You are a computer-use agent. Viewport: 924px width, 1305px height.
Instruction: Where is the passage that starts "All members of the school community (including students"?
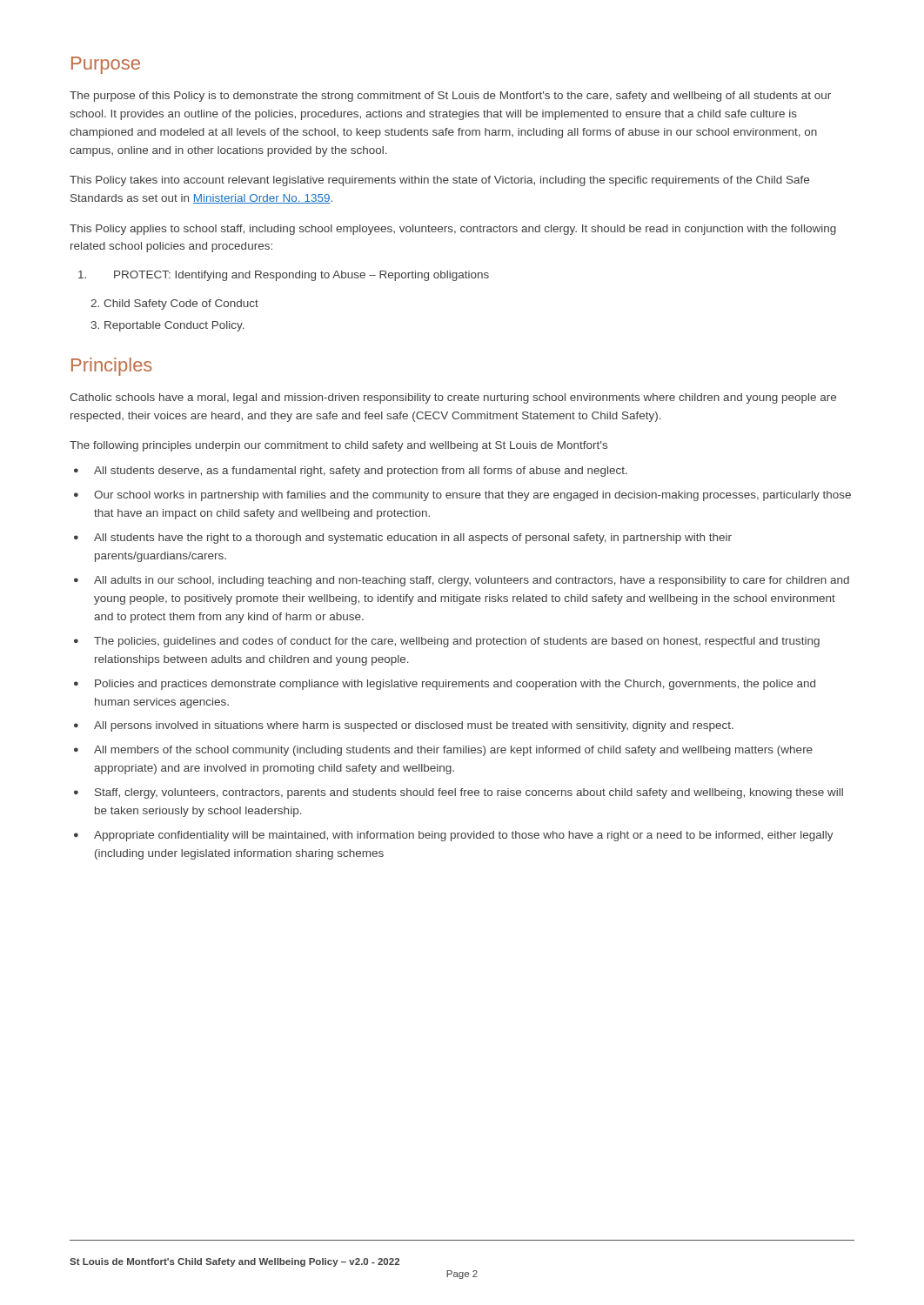click(462, 760)
